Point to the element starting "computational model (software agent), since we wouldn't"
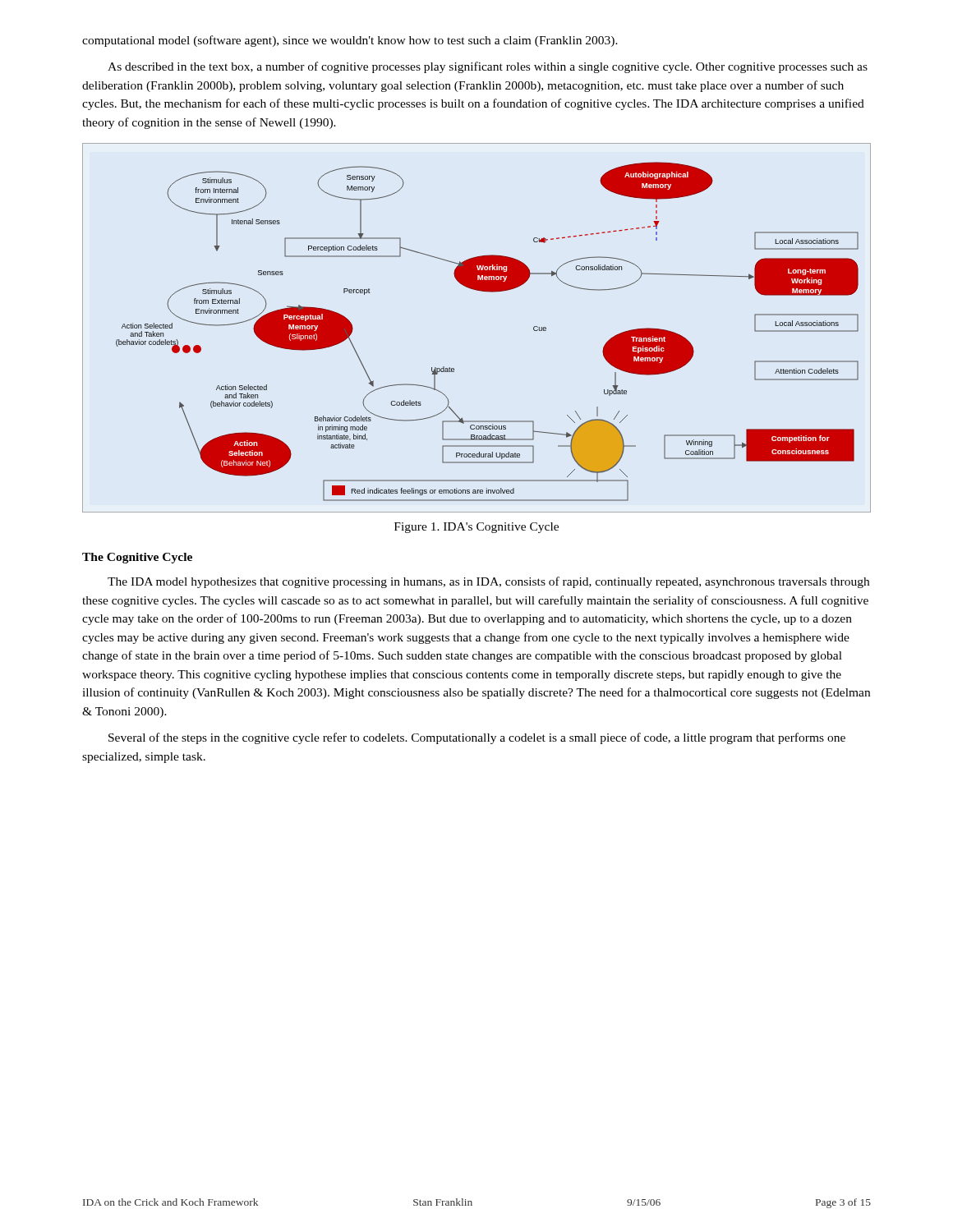This screenshot has height=1232, width=953. (476, 40)
